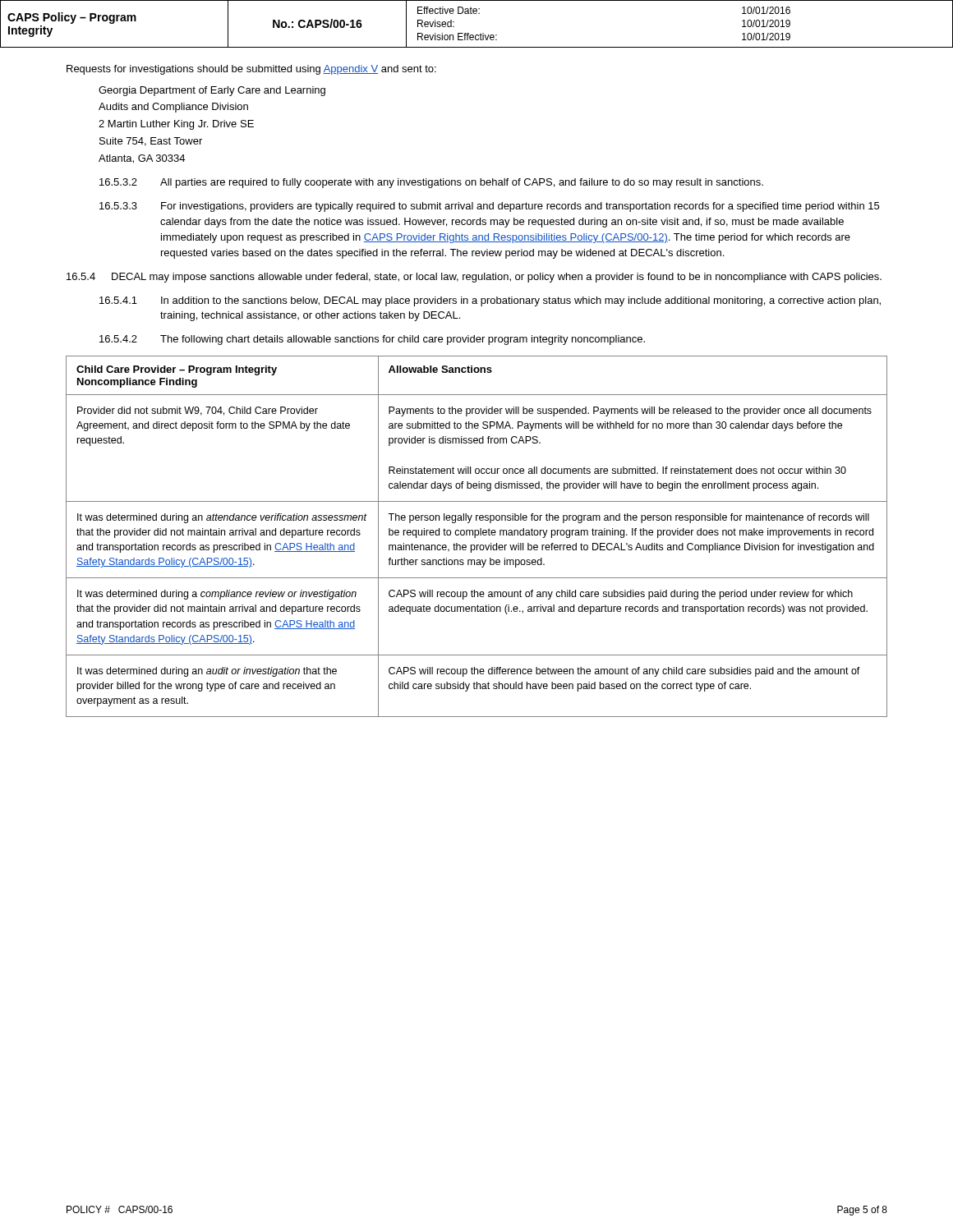Screen dimensions: 1232x953
Task: Point to the region starting "16.5.3.3 For investigations, providers are"
Action: [493, 230]
